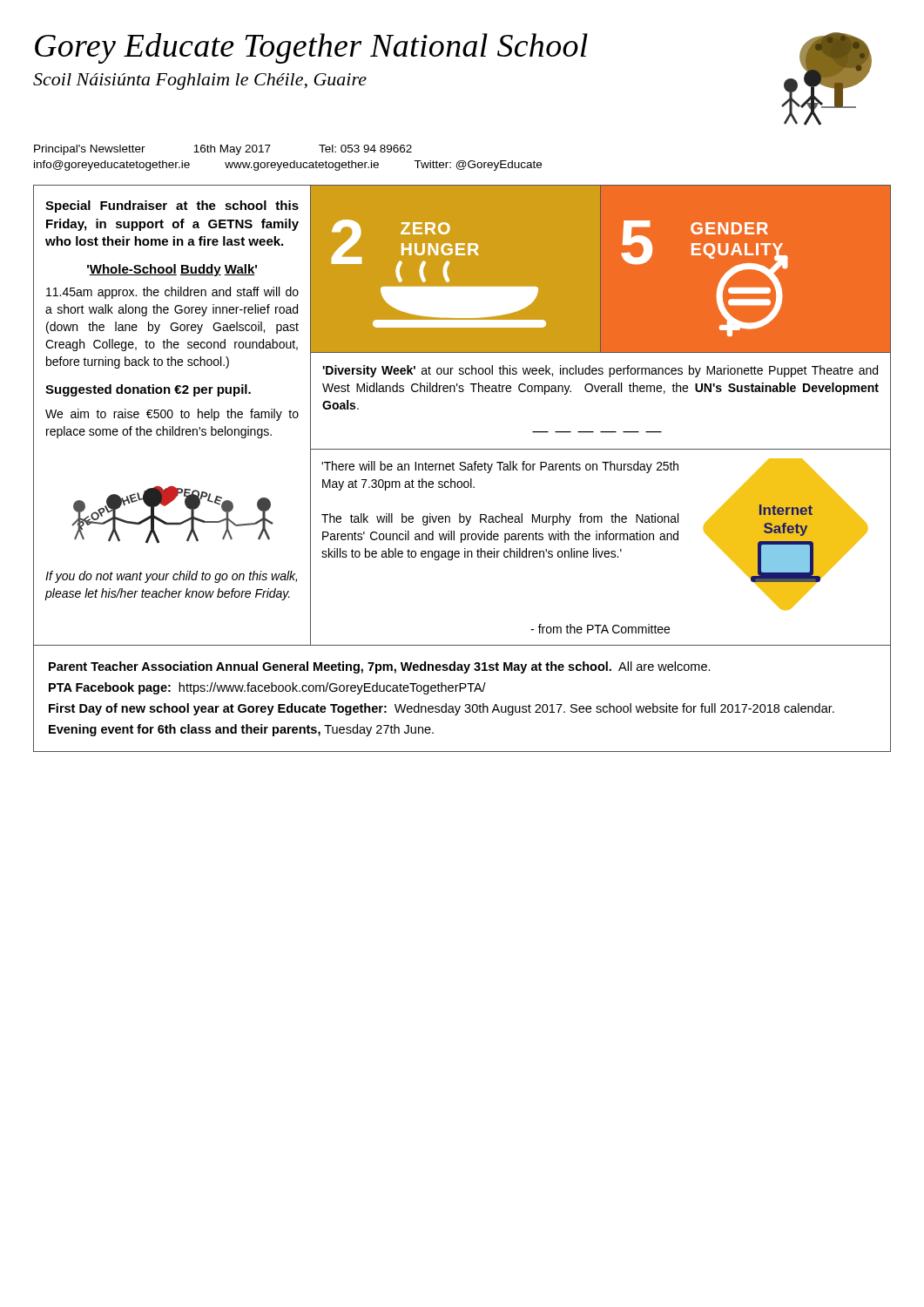Select the text block starting "First Day of"

pyautogui.click(x=441, y=708)
